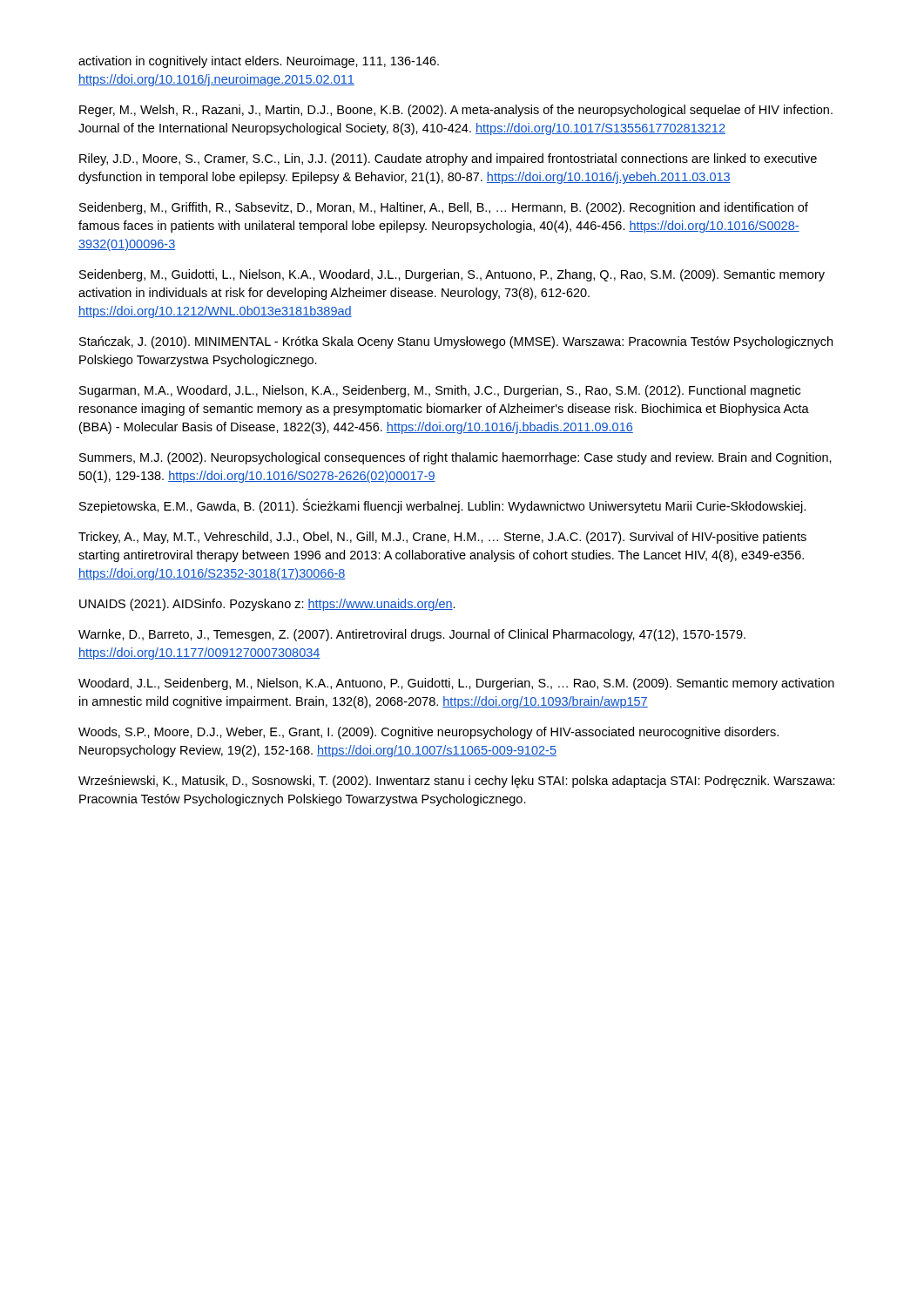Click where it says "UNAIDS (2021). AIDSinfo. Pozyskano z: https://www.unaids.org/en."

point(267,604)
